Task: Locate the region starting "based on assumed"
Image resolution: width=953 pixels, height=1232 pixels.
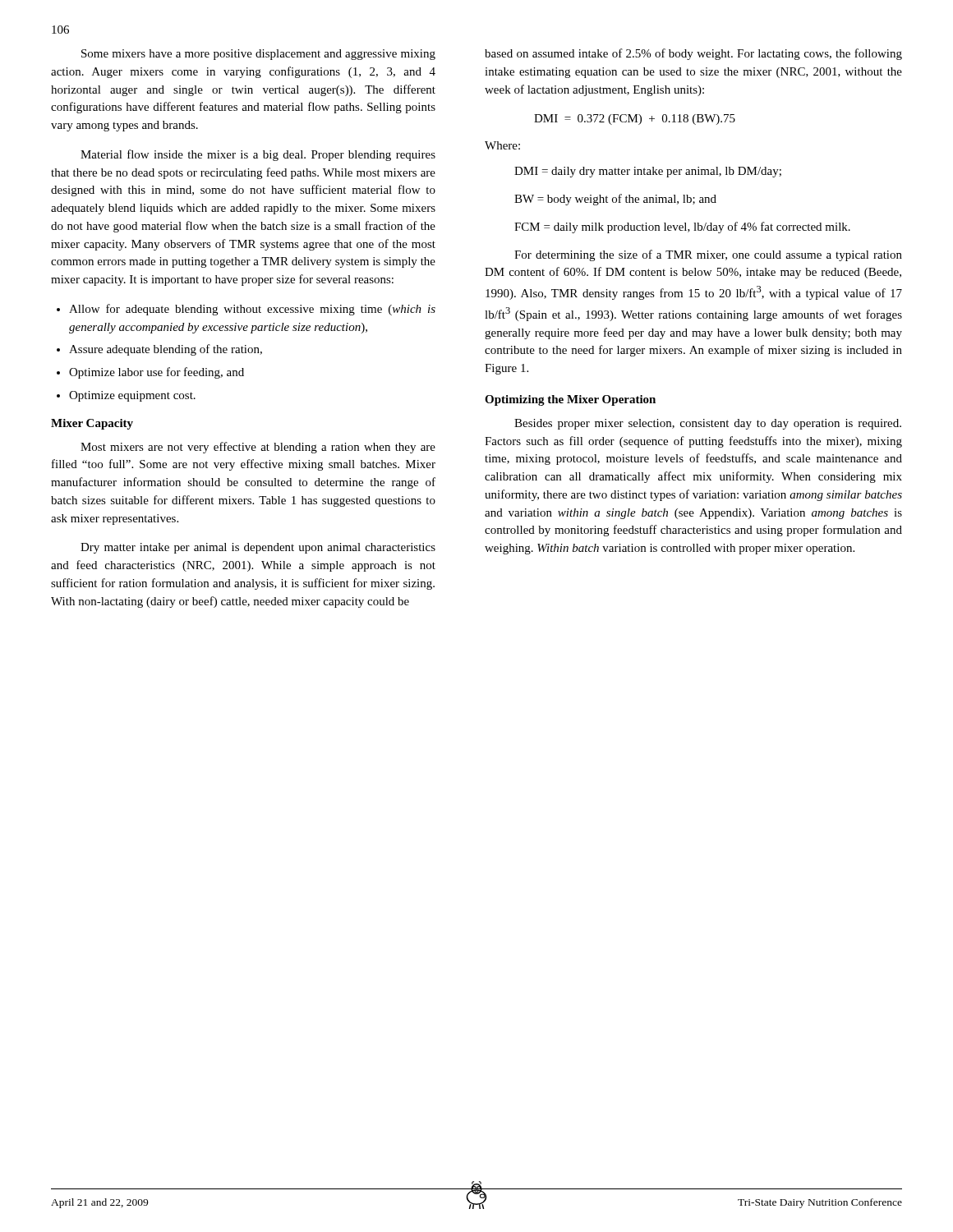Action: pos(693,71)
